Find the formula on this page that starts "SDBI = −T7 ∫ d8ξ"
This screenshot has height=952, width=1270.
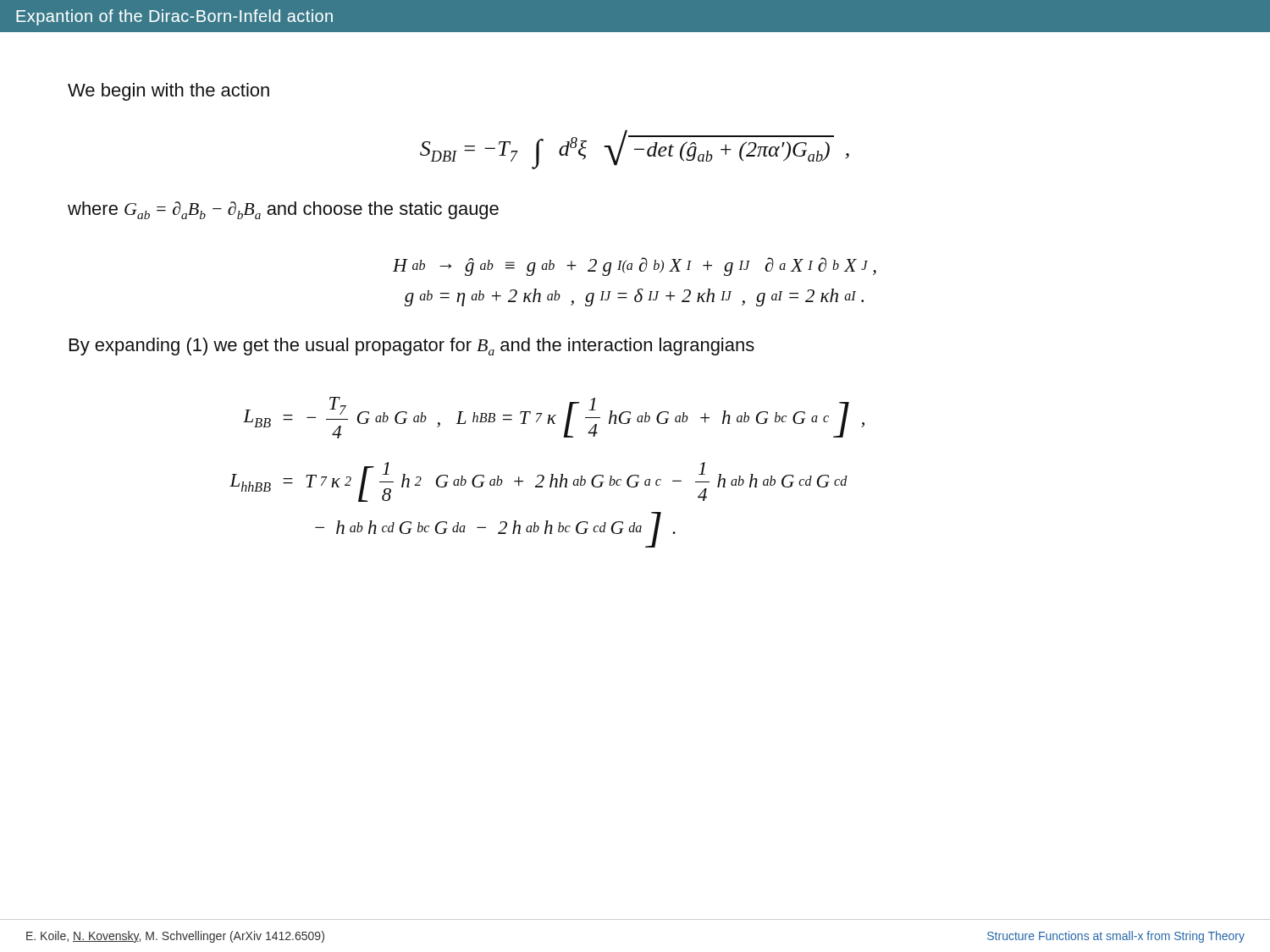point(635,151)
